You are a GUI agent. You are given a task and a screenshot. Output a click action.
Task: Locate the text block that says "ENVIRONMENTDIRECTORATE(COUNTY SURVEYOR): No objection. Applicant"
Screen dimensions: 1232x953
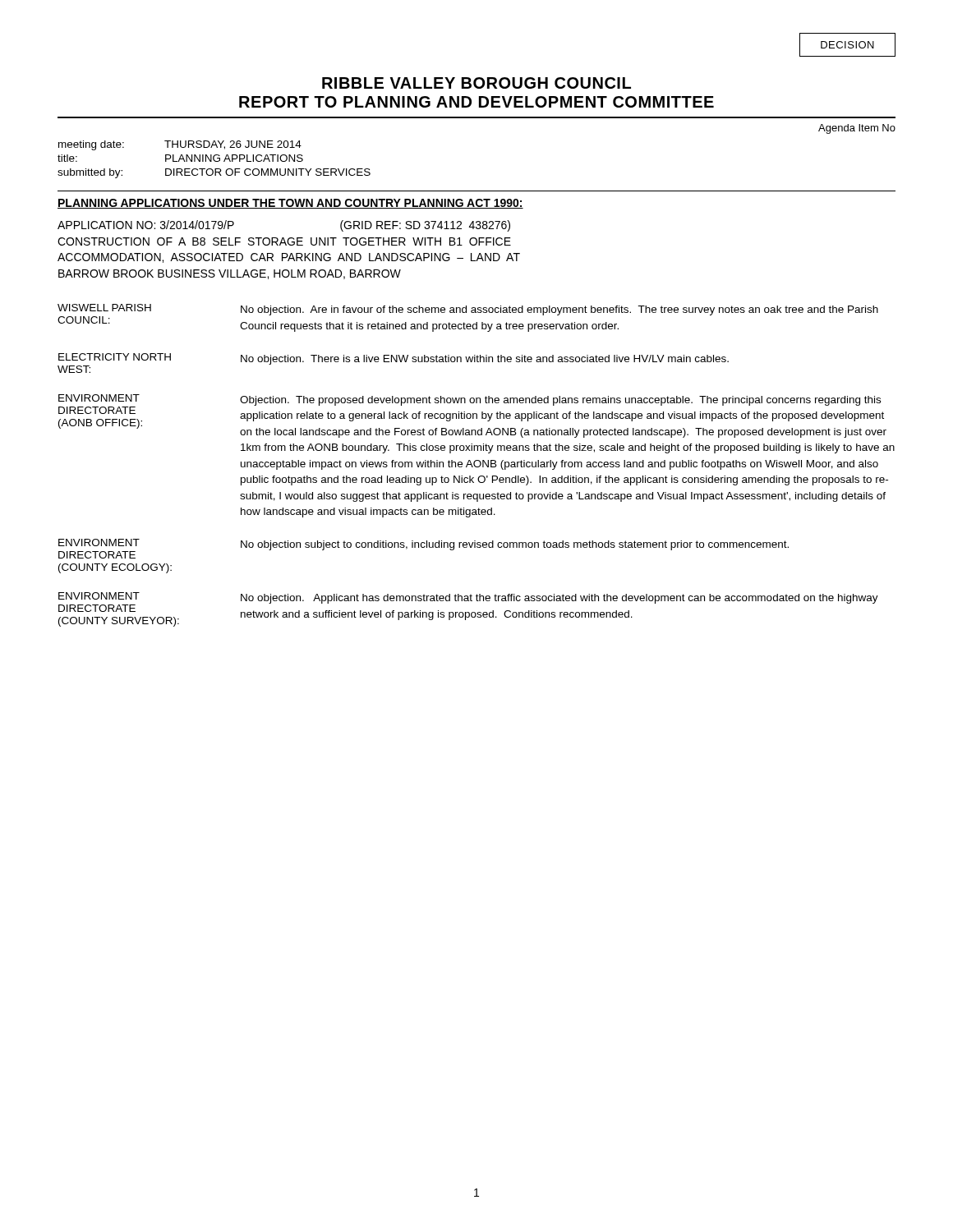click(x=476, y=608)
